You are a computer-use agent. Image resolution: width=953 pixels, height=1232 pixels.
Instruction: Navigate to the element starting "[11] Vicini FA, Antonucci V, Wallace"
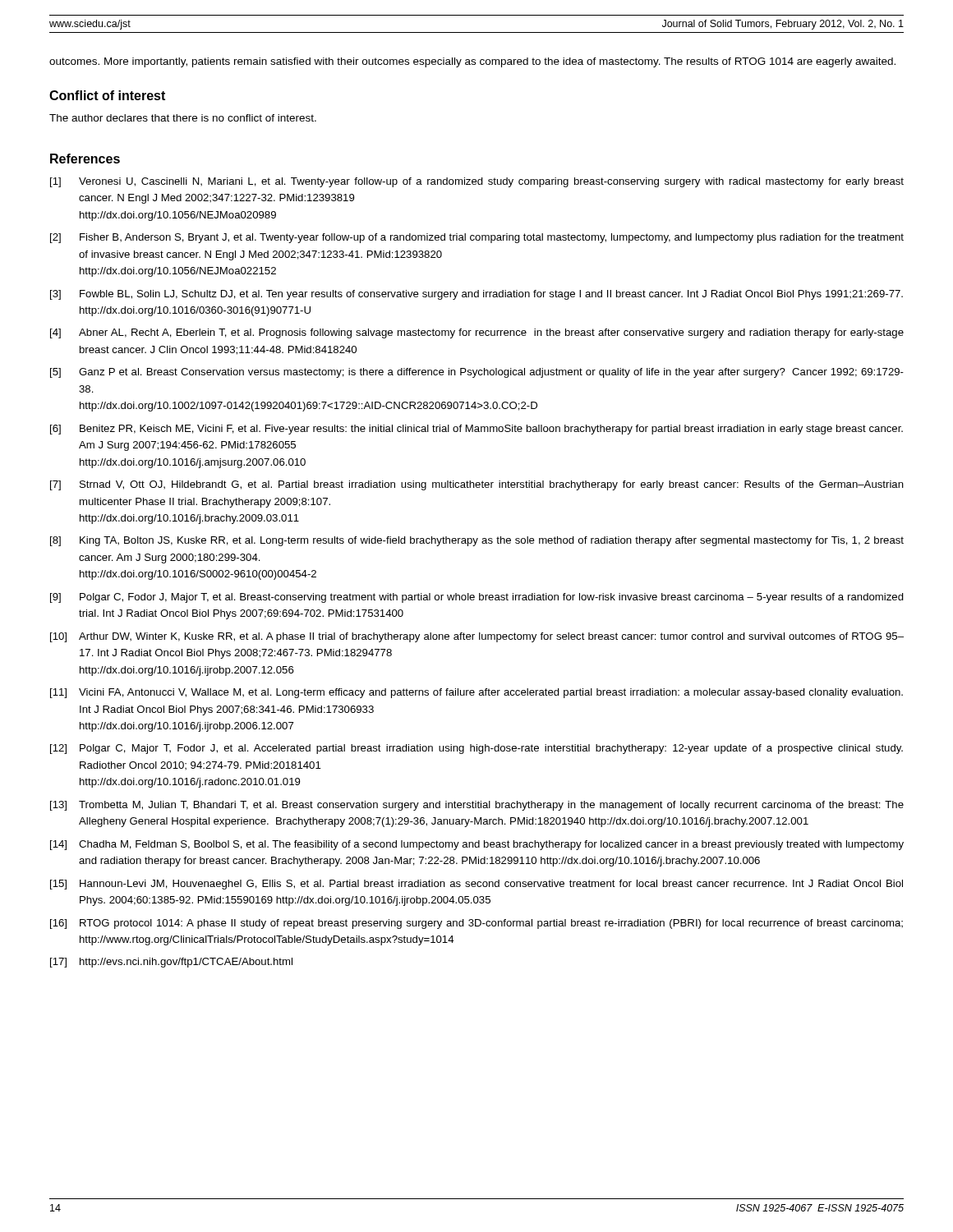476,693
